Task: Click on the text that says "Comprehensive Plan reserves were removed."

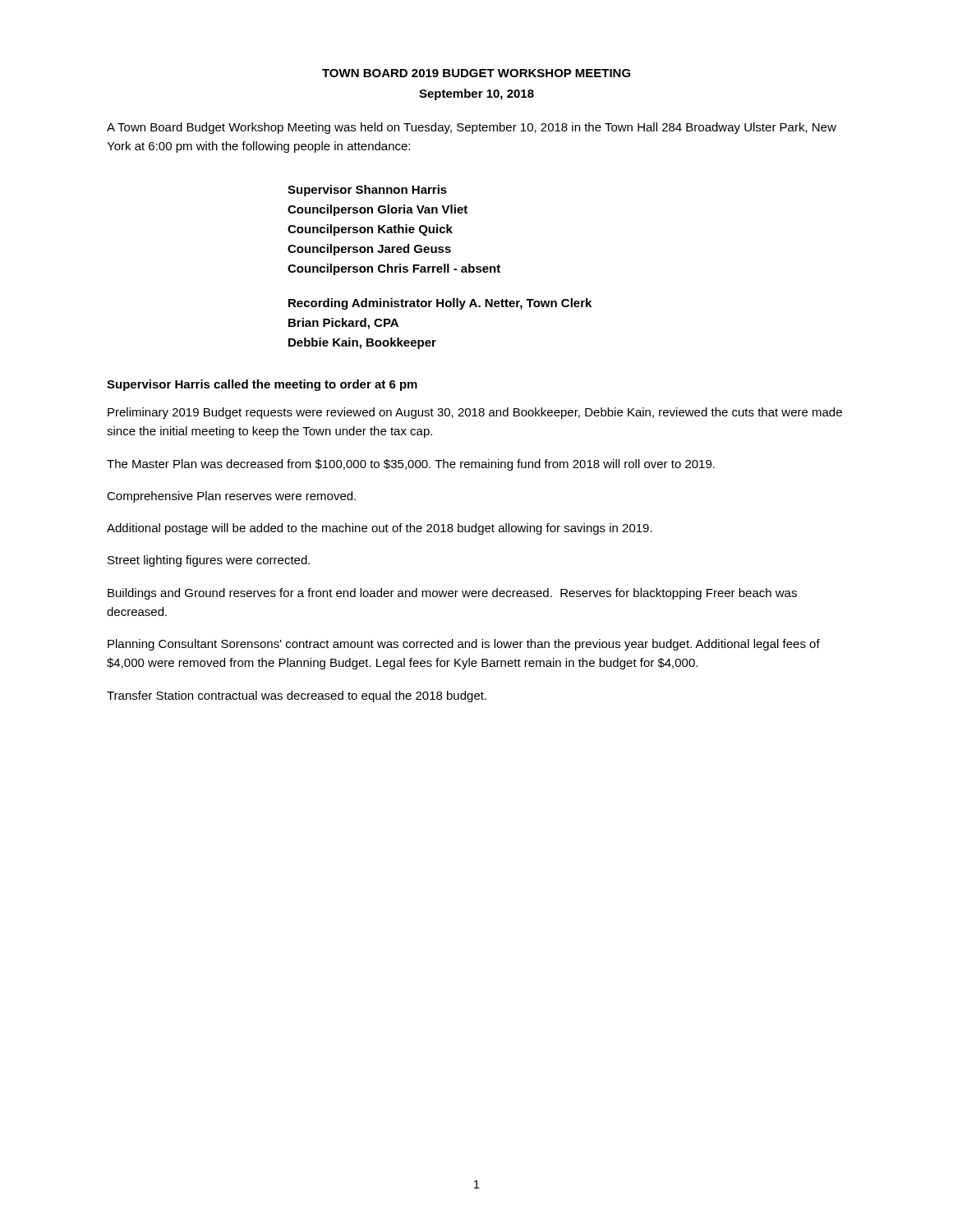Action: [232, 495]
